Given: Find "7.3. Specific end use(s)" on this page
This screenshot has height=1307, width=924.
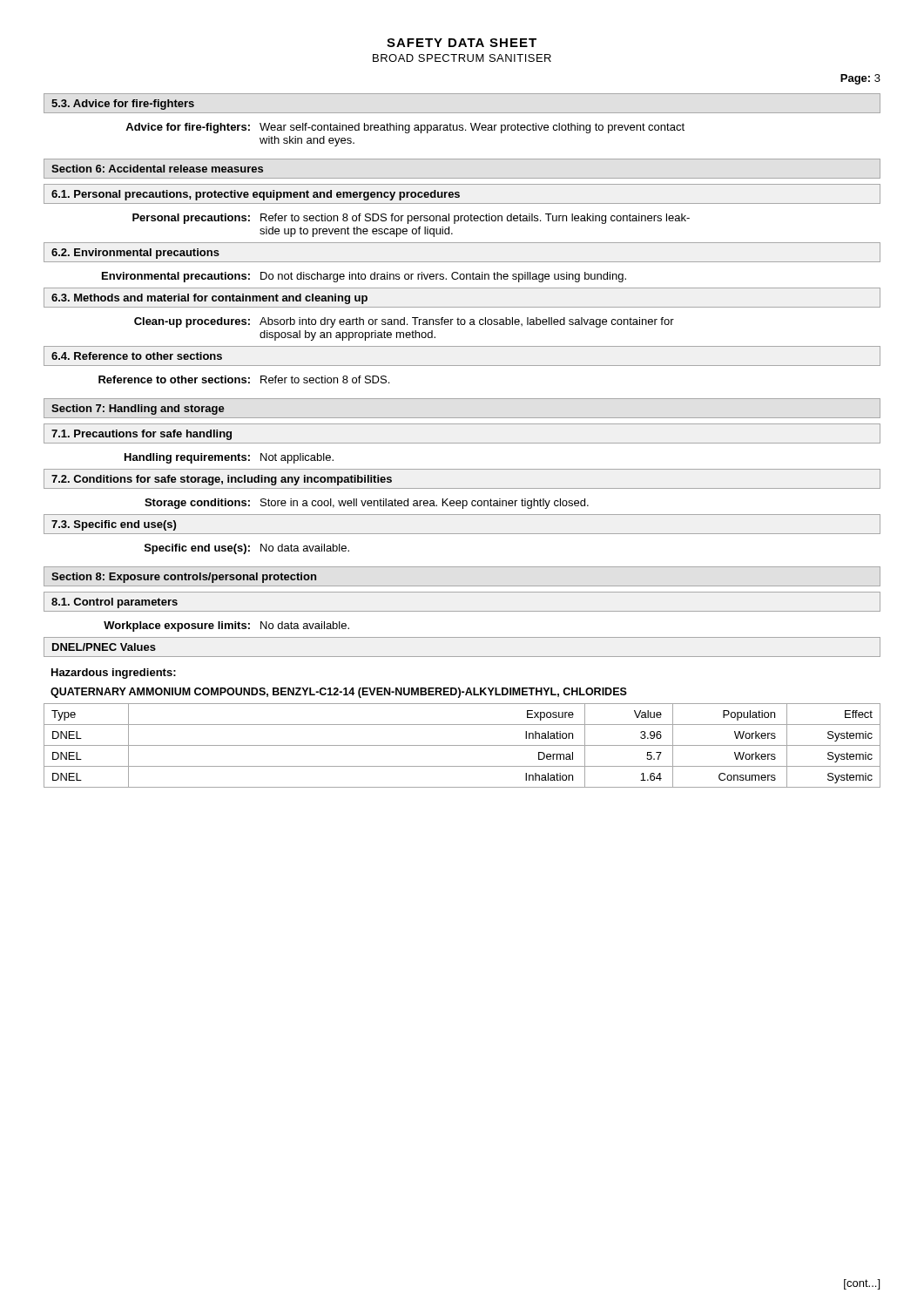Looking at the screenshot, I should click(x=114, y=524).
